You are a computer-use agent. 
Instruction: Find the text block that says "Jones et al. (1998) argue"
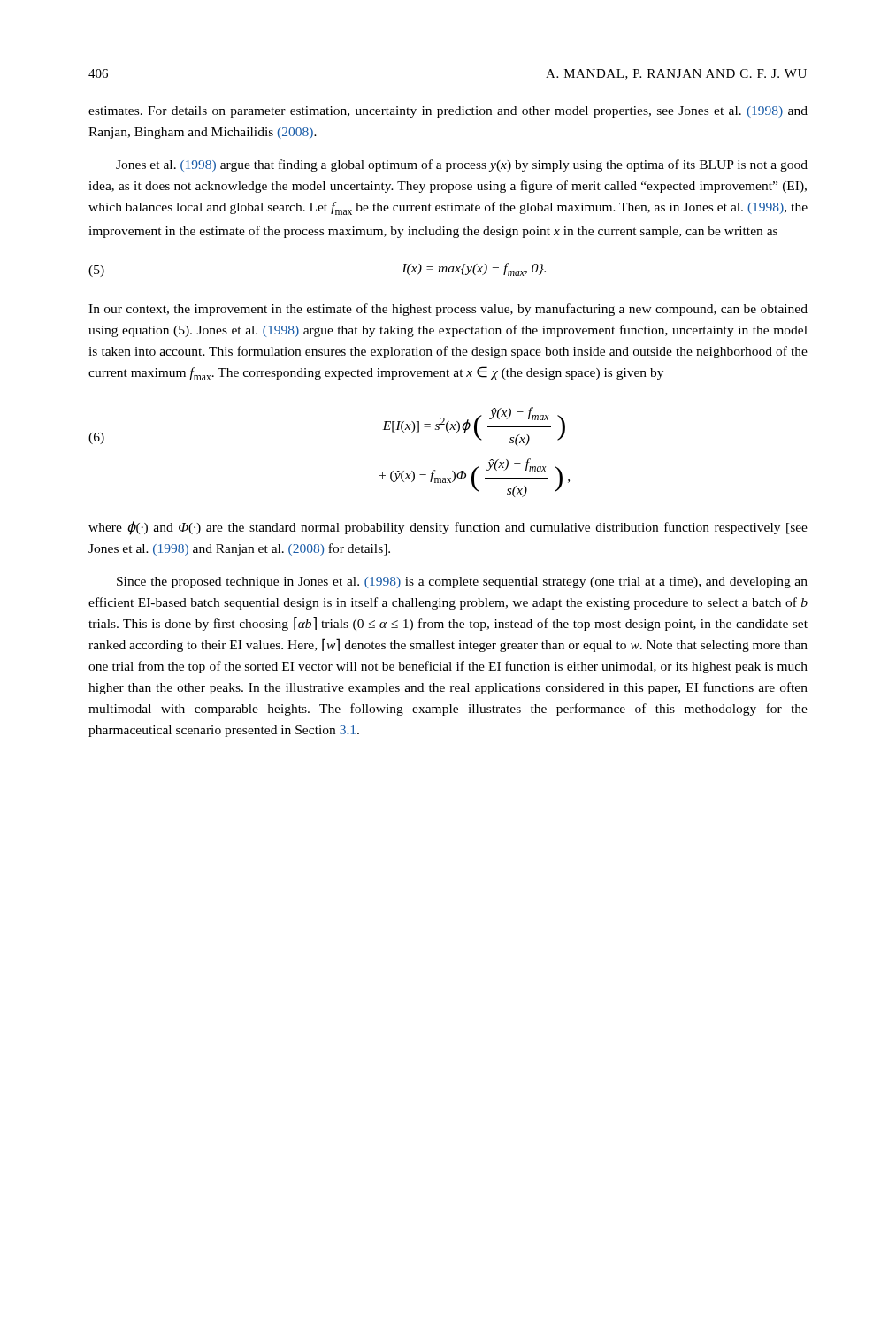coord(448,198)
